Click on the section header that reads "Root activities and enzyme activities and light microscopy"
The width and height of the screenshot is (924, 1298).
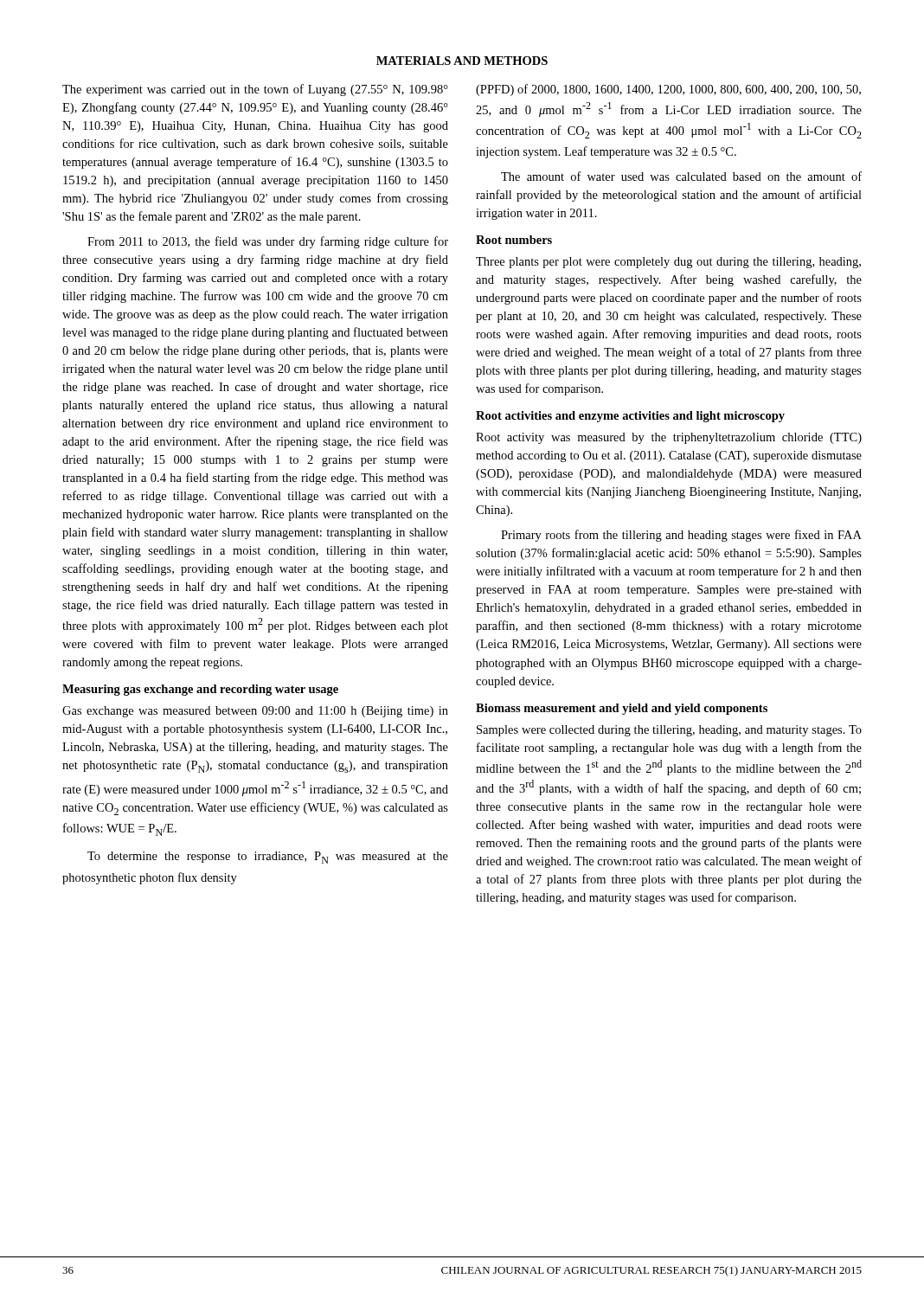[x=630, y=416]
